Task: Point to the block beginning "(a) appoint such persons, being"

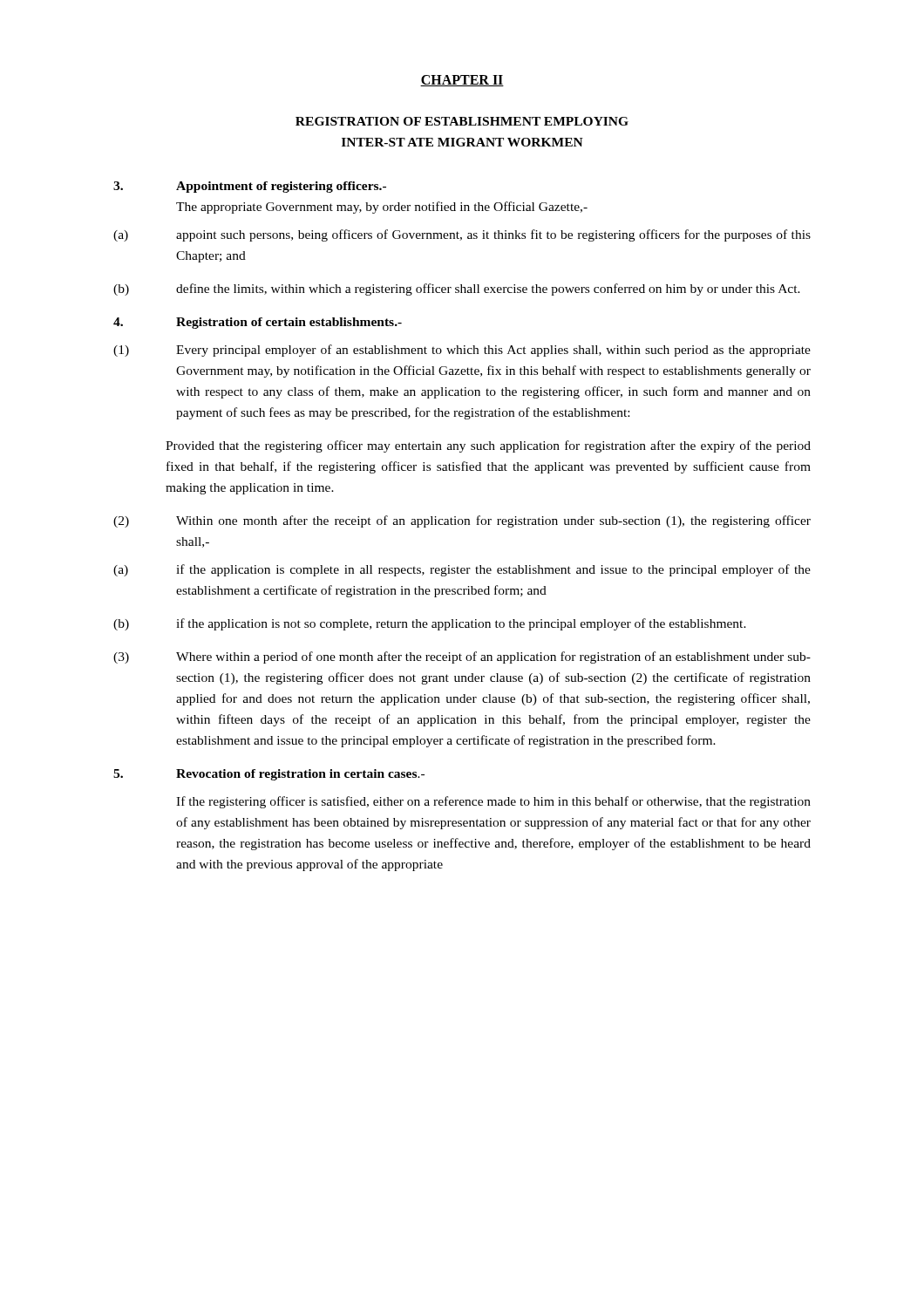Action: (462, 245)
